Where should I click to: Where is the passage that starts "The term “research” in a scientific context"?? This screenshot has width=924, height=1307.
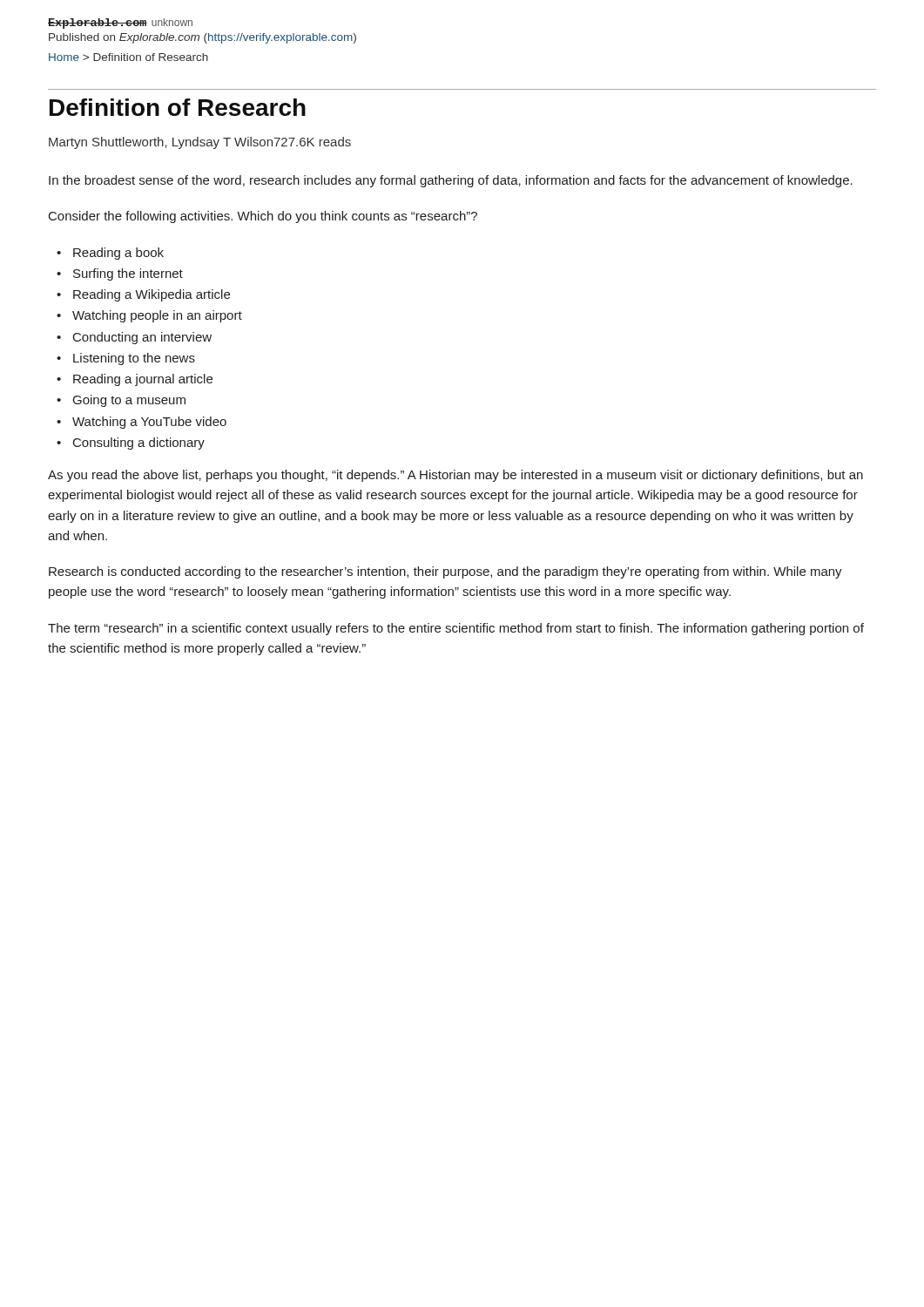[456, 637]
